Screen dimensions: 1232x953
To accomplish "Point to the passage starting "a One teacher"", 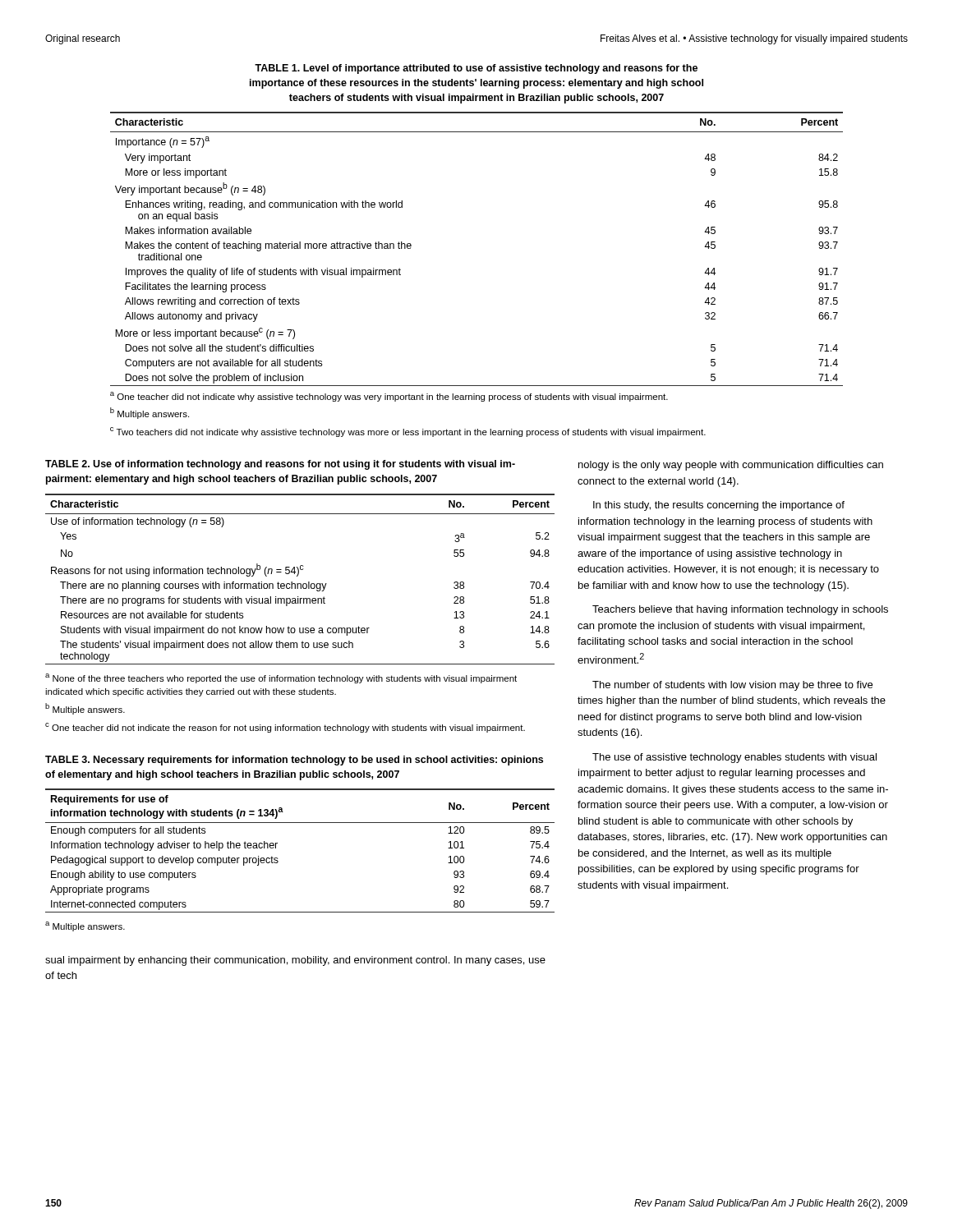I will coord(389,397).
